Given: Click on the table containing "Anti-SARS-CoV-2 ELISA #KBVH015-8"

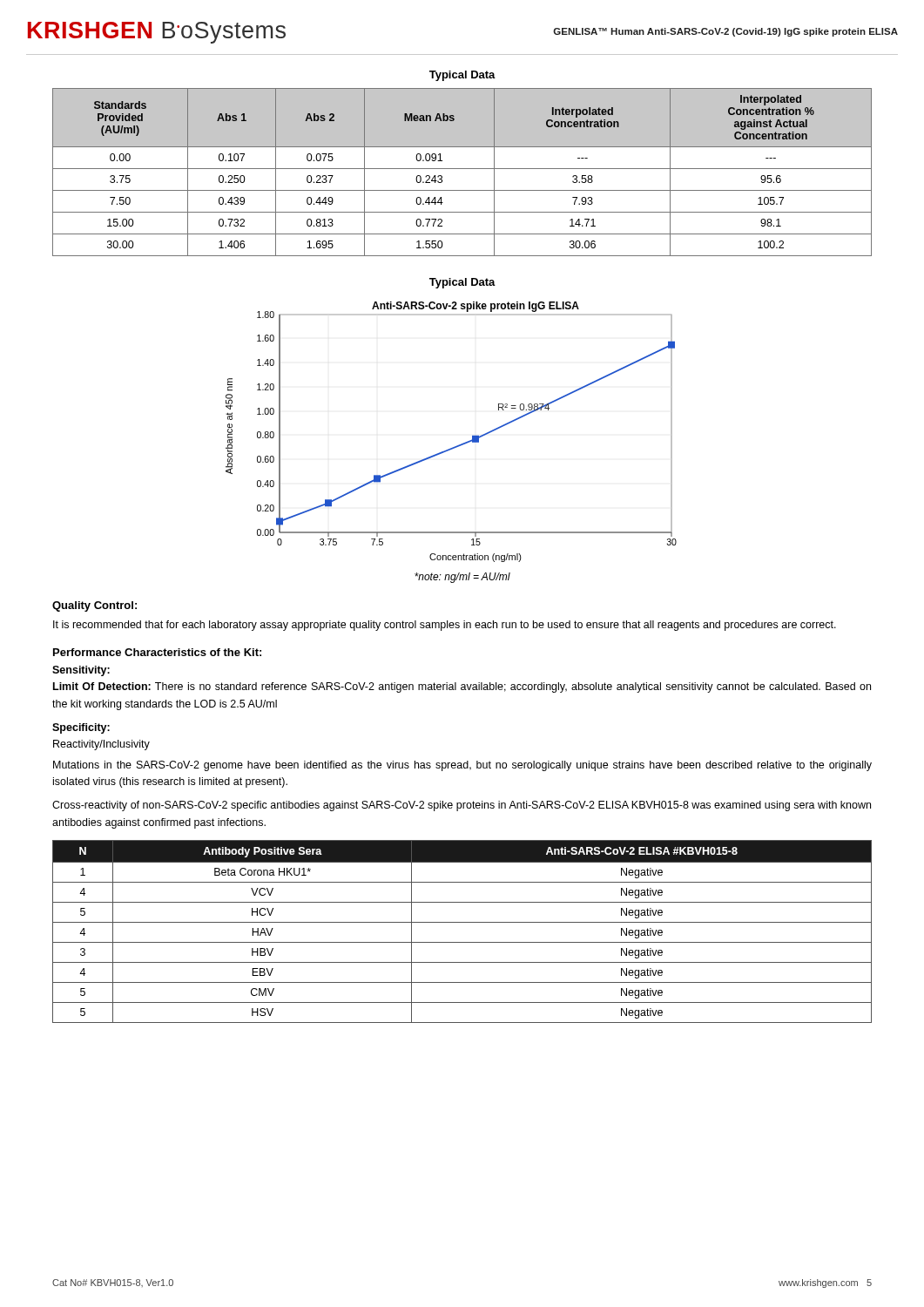Looking at the screenshot, I should (462, 931).
